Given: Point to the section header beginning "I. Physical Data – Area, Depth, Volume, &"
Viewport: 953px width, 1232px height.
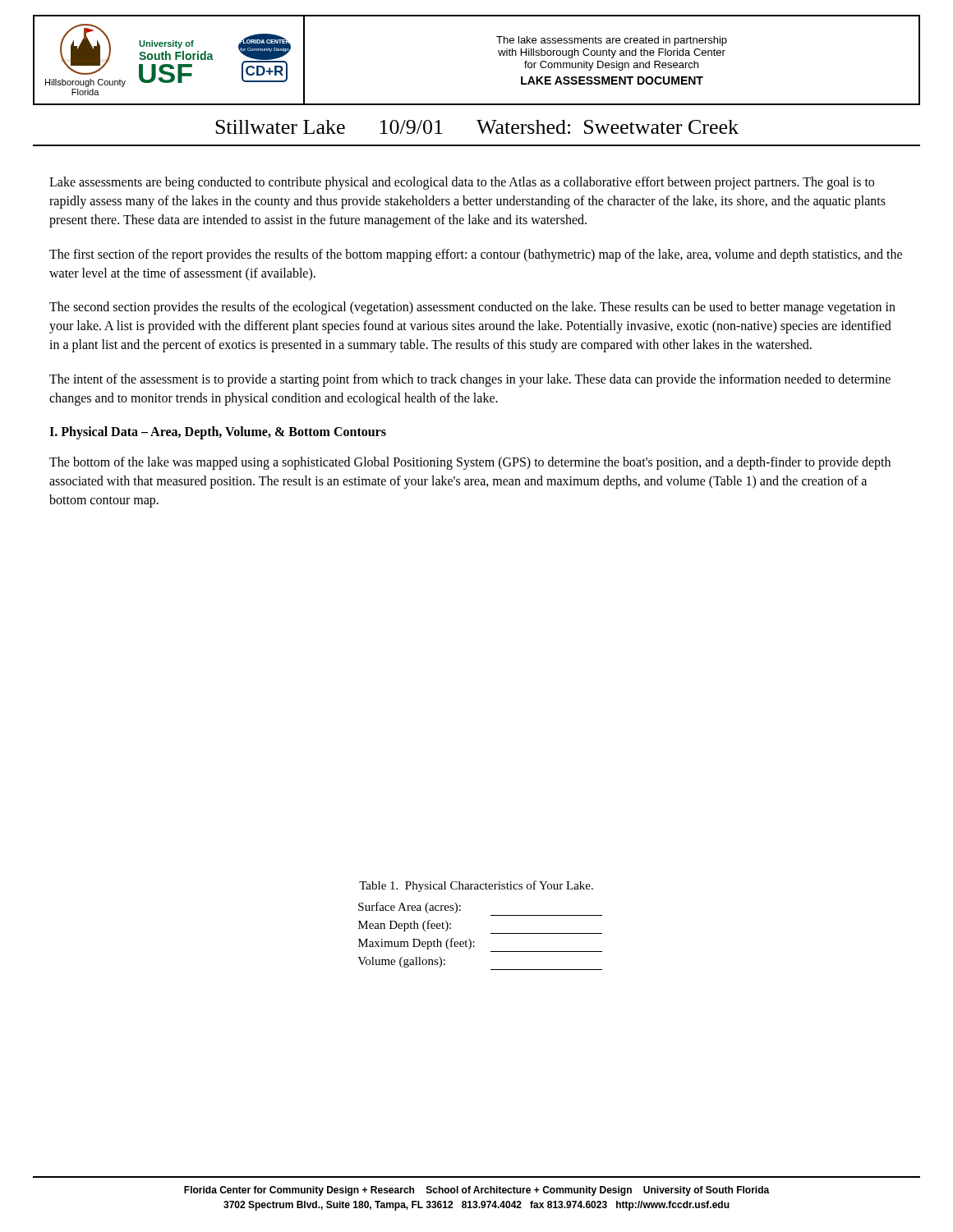Looking at the screenshot, I should [x=218, y=432].
